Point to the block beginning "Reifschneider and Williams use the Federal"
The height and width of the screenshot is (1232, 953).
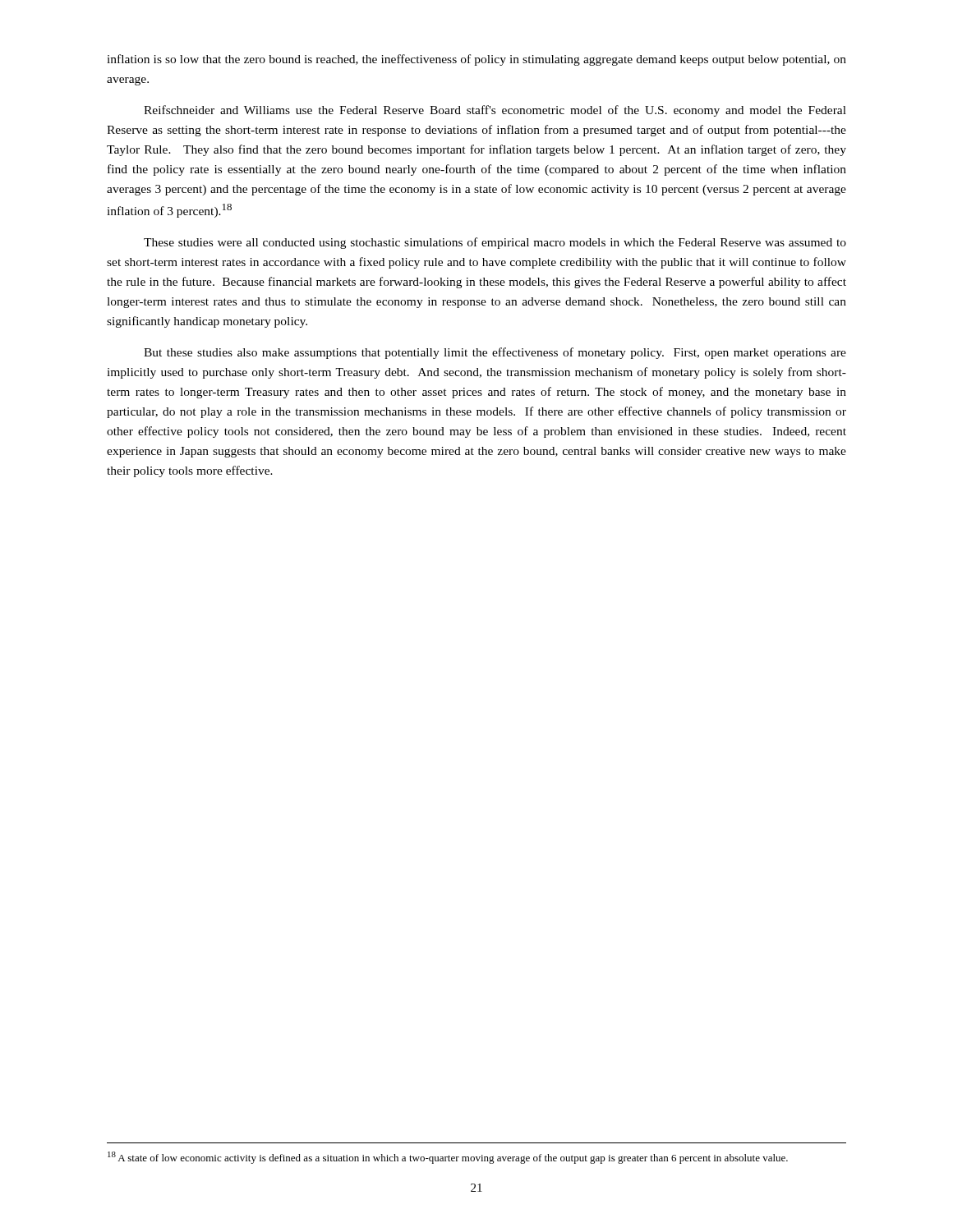coord(476,160)
